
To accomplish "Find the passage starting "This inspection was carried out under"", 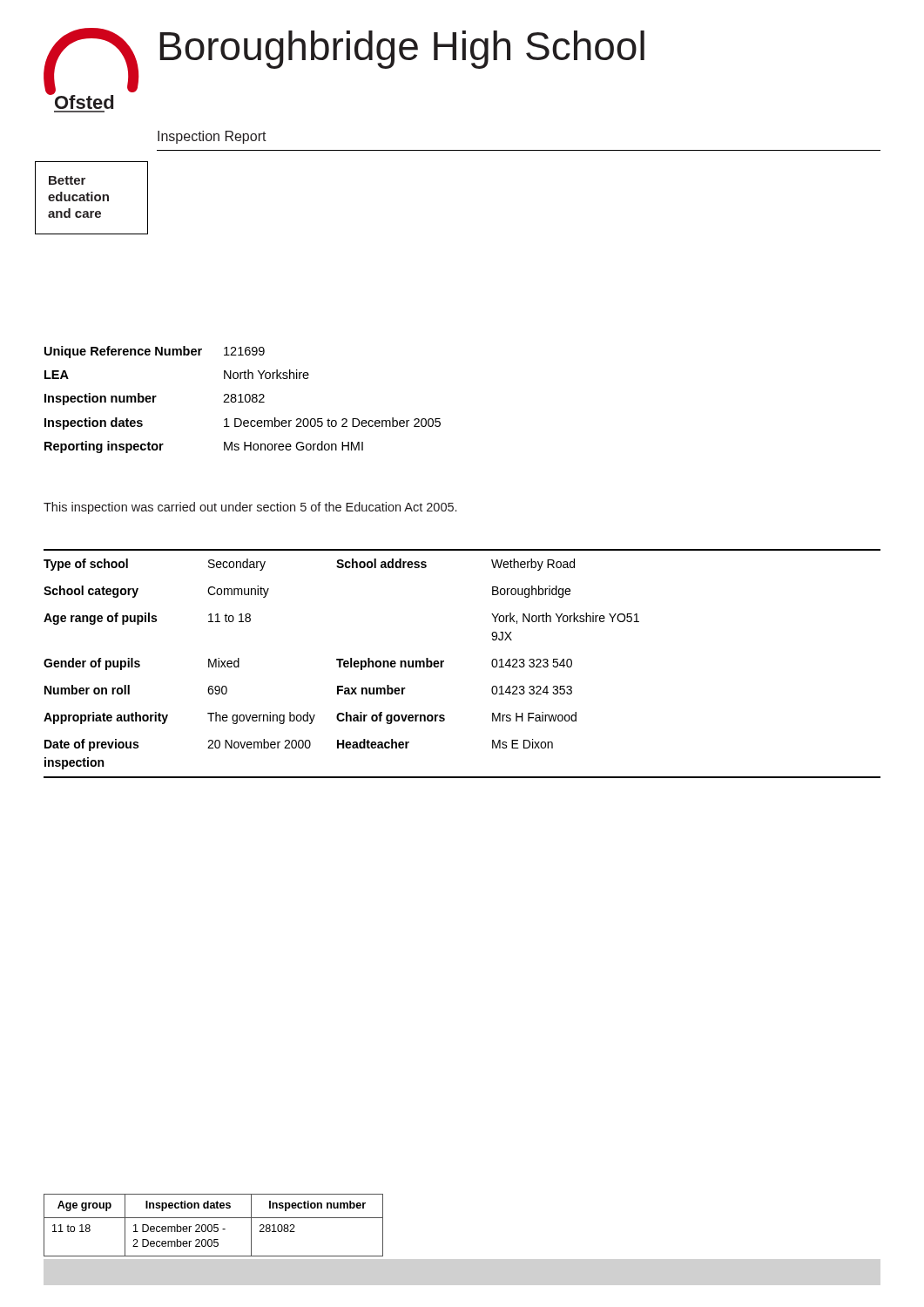I will tap(251, 507).
